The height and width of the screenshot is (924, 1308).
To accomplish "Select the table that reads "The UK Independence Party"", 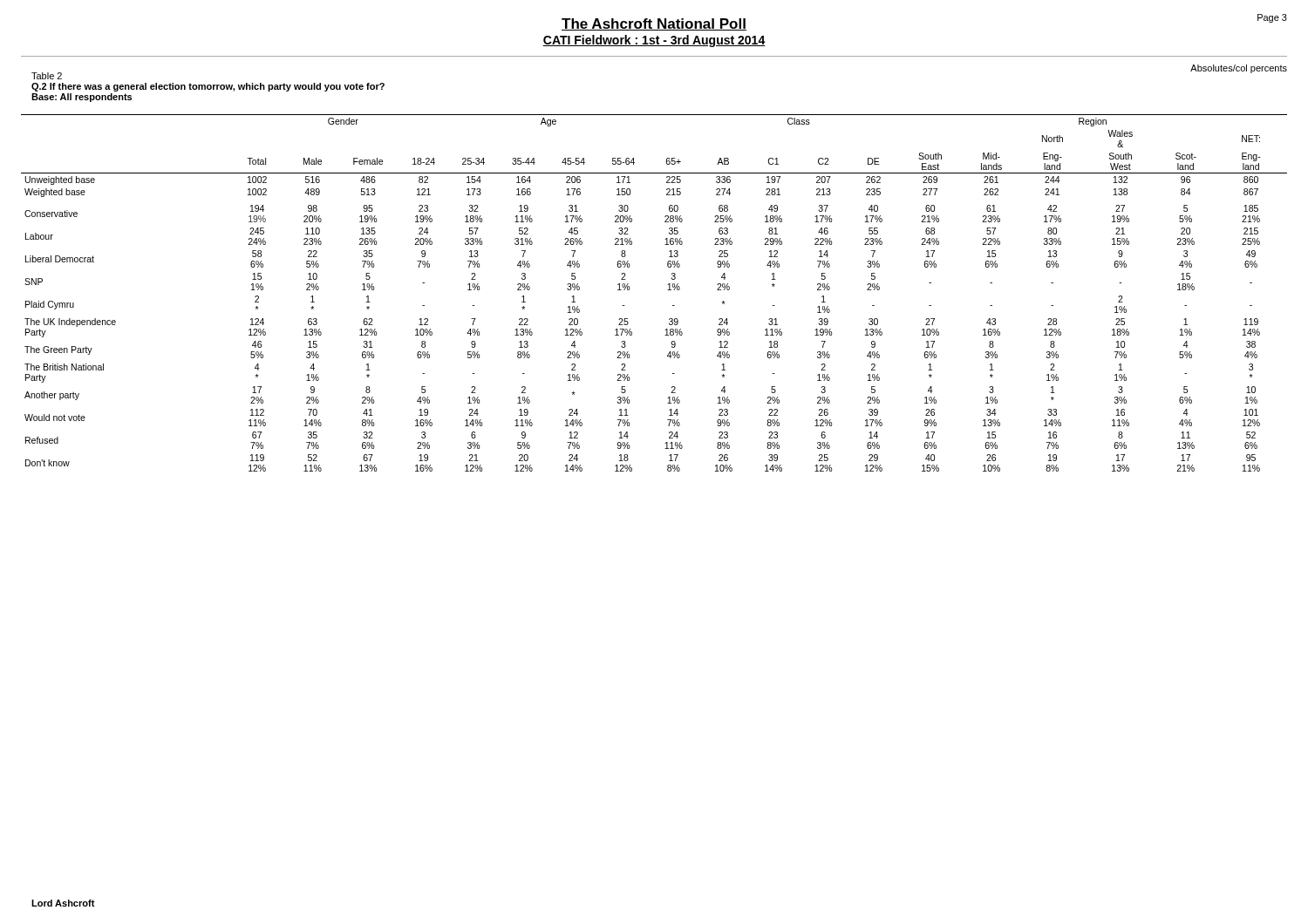I will pos(654,291).
